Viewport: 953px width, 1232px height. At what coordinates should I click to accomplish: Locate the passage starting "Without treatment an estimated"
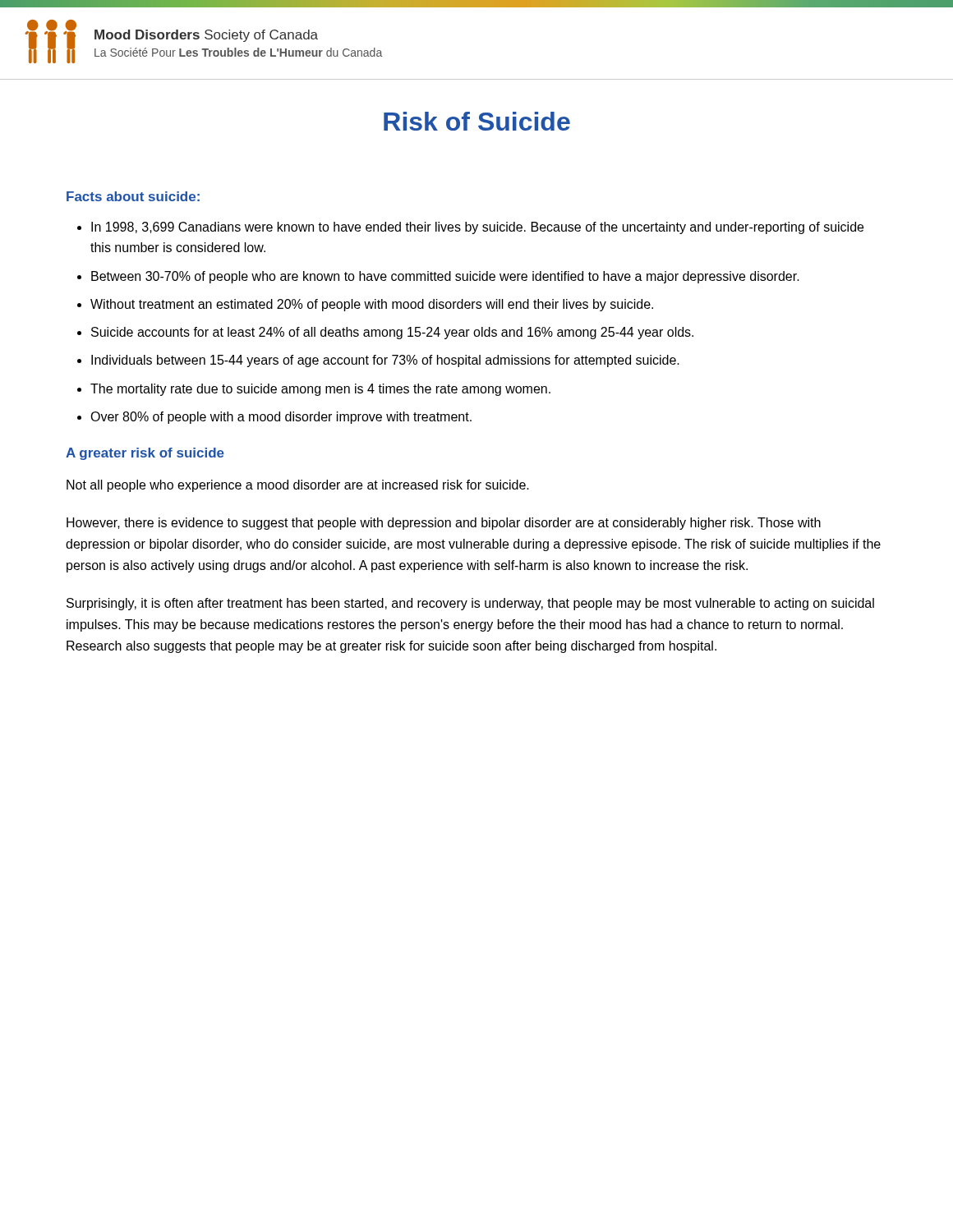coord(372,304)
